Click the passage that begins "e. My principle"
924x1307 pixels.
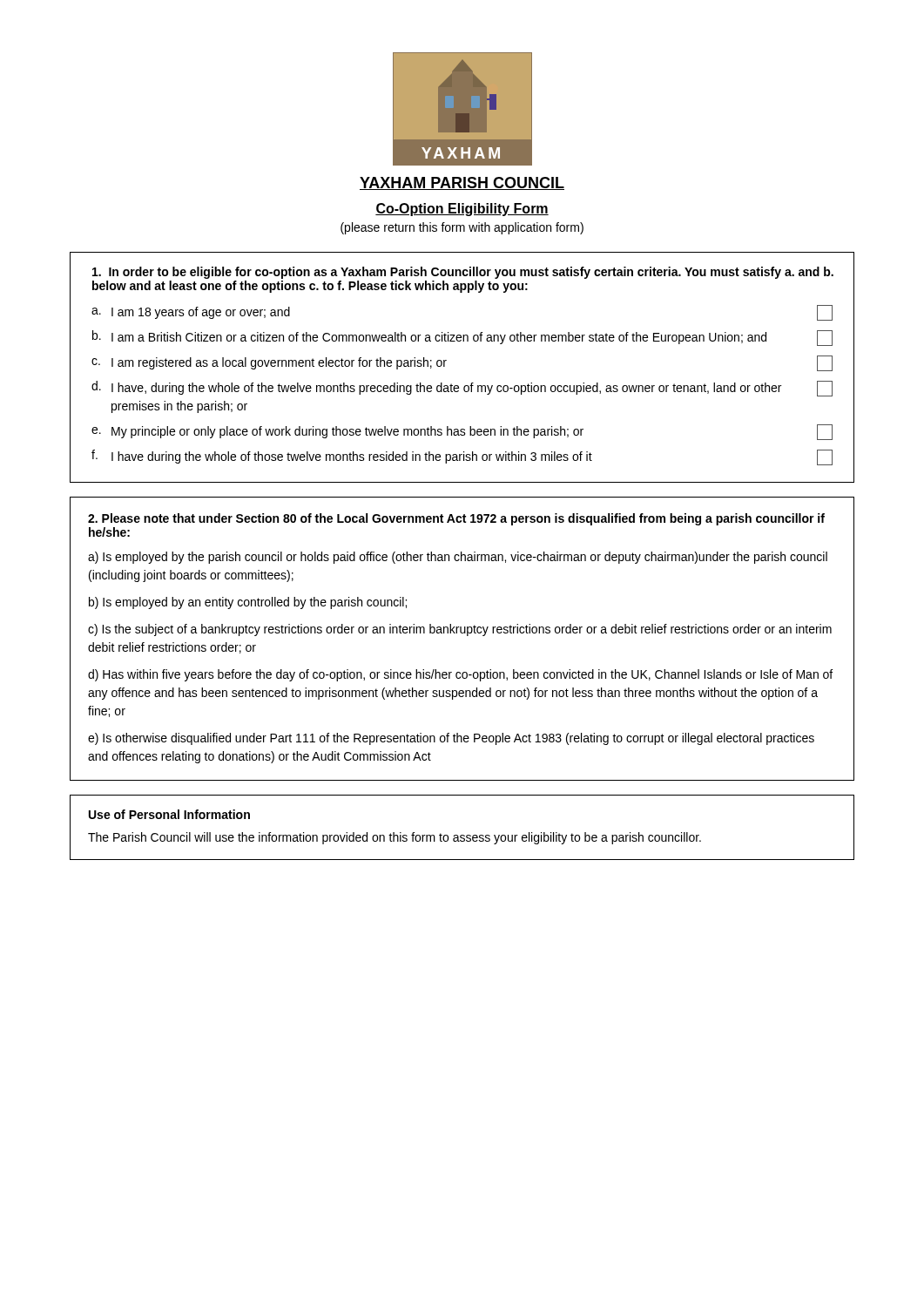[x=449, y=432]
